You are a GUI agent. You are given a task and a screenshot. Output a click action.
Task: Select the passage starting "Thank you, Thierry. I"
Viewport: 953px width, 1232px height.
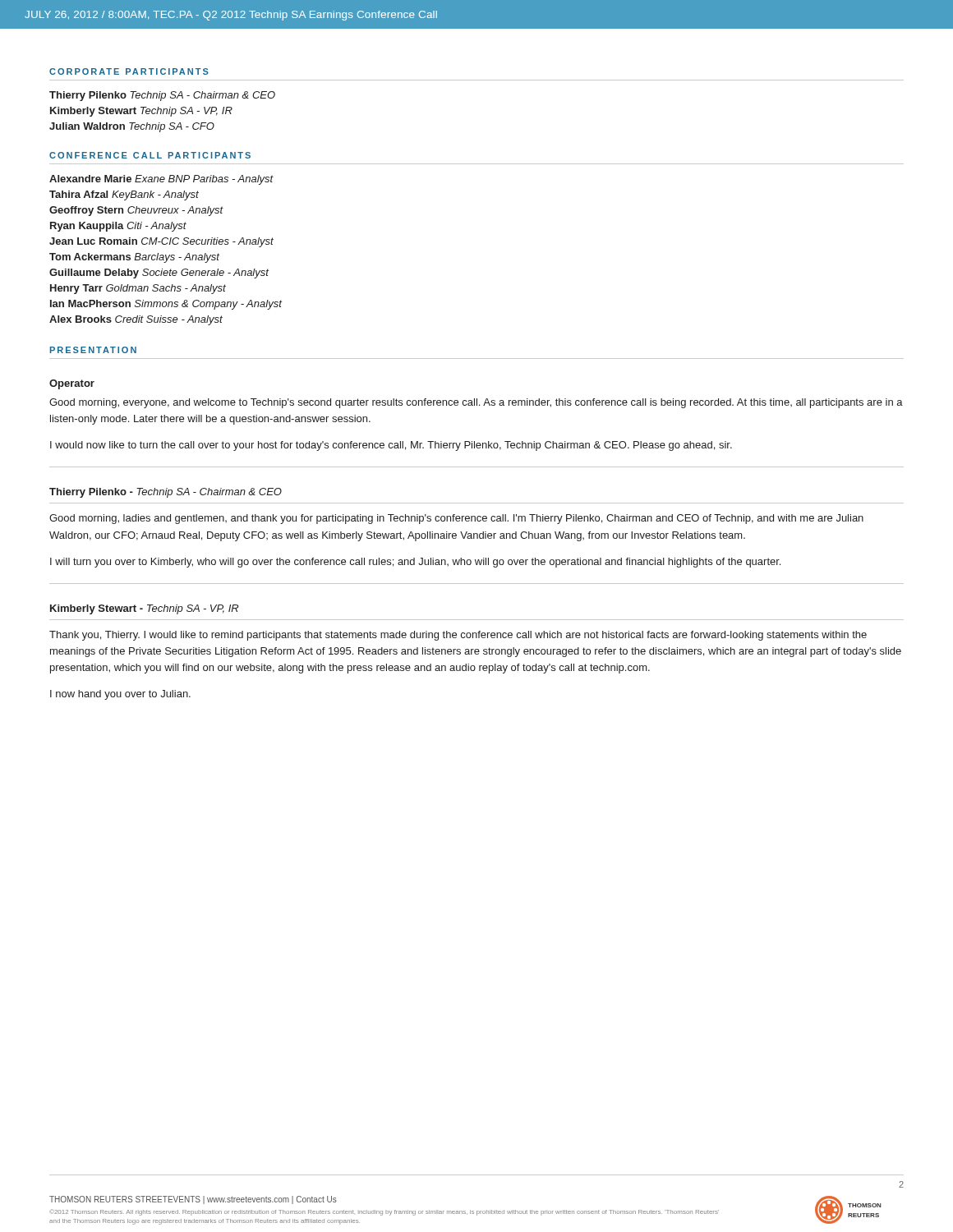(x=475, y=651)
